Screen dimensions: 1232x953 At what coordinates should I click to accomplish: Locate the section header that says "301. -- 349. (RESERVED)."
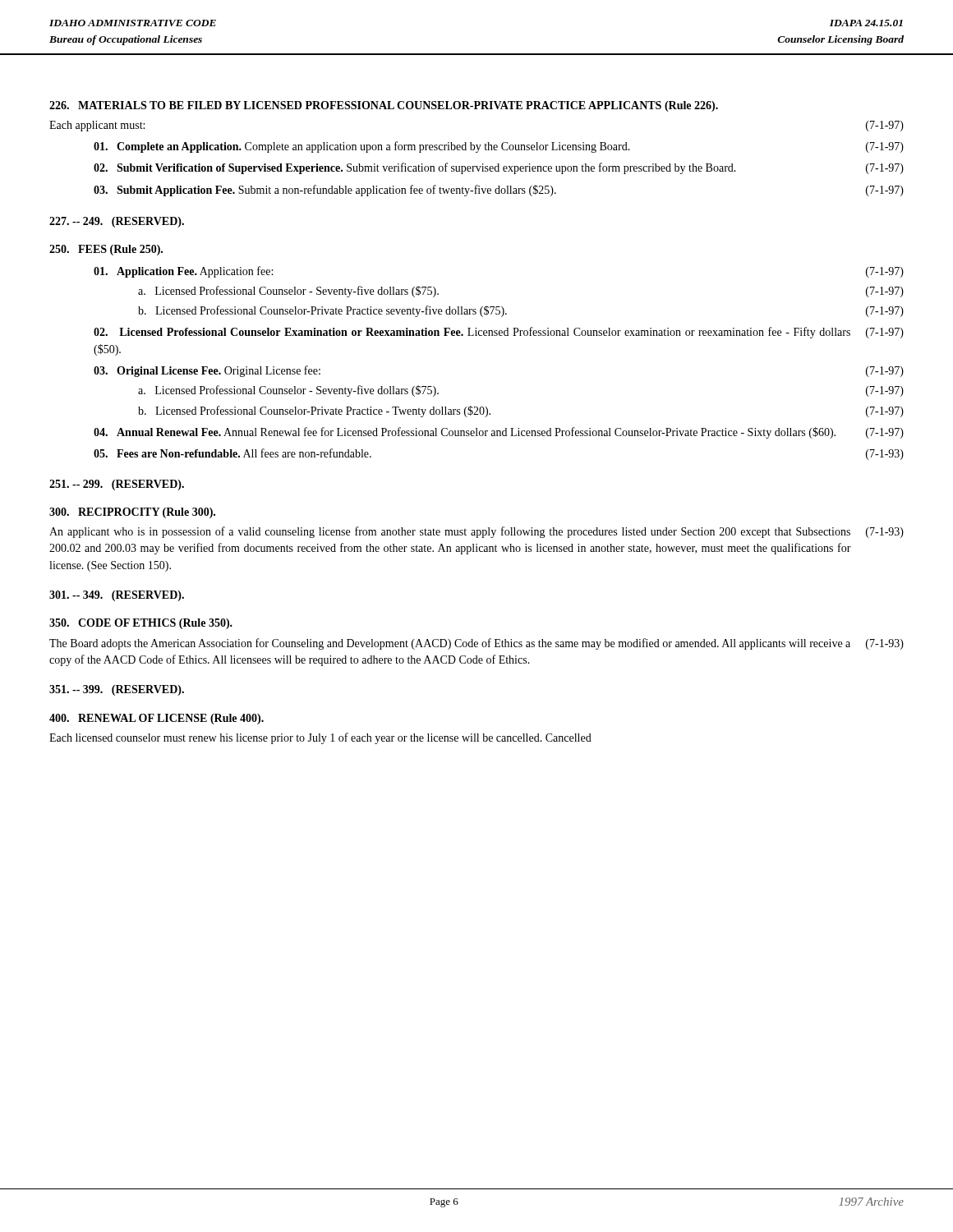117,596
